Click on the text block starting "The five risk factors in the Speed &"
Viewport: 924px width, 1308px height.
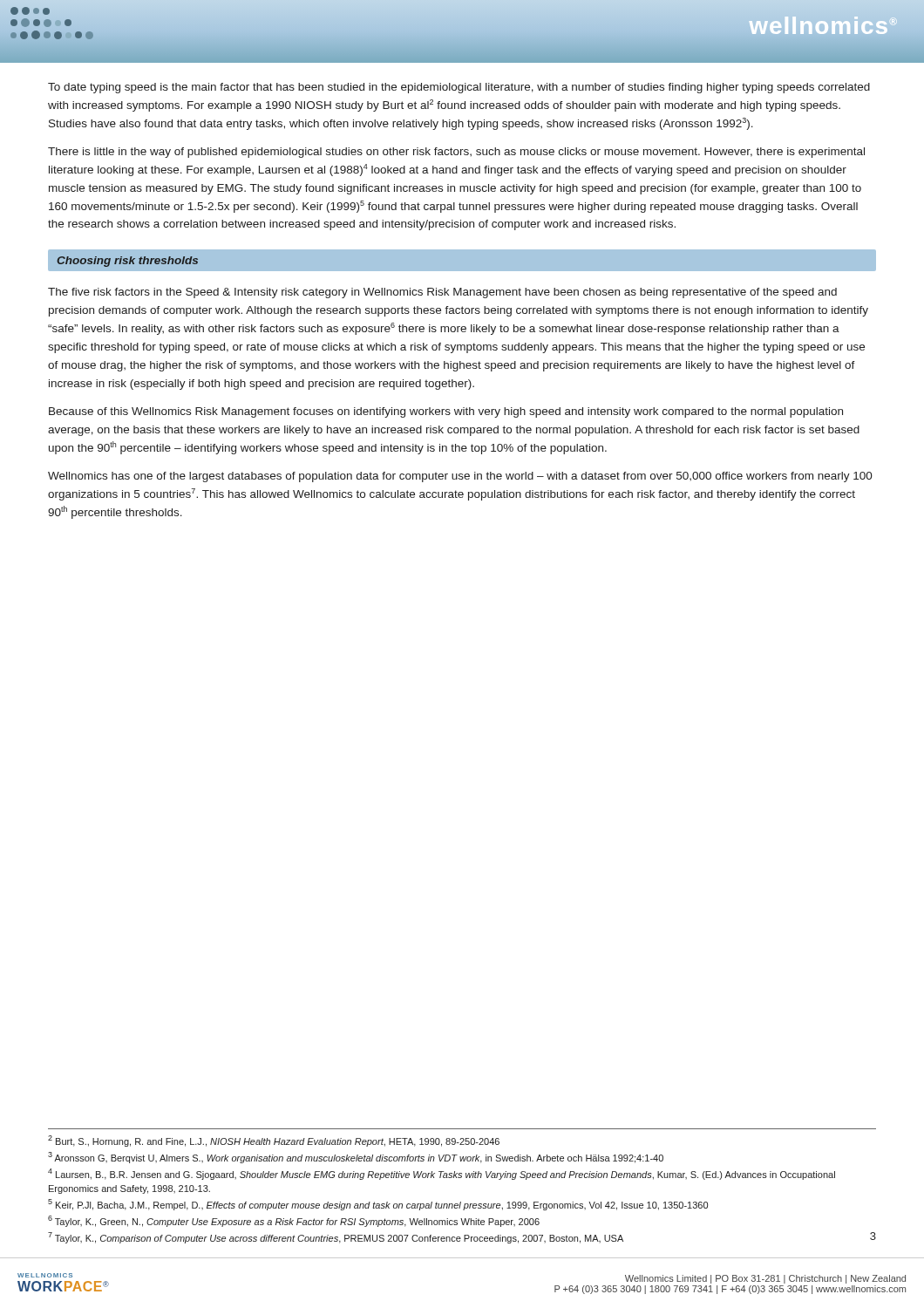click(458, 338)
